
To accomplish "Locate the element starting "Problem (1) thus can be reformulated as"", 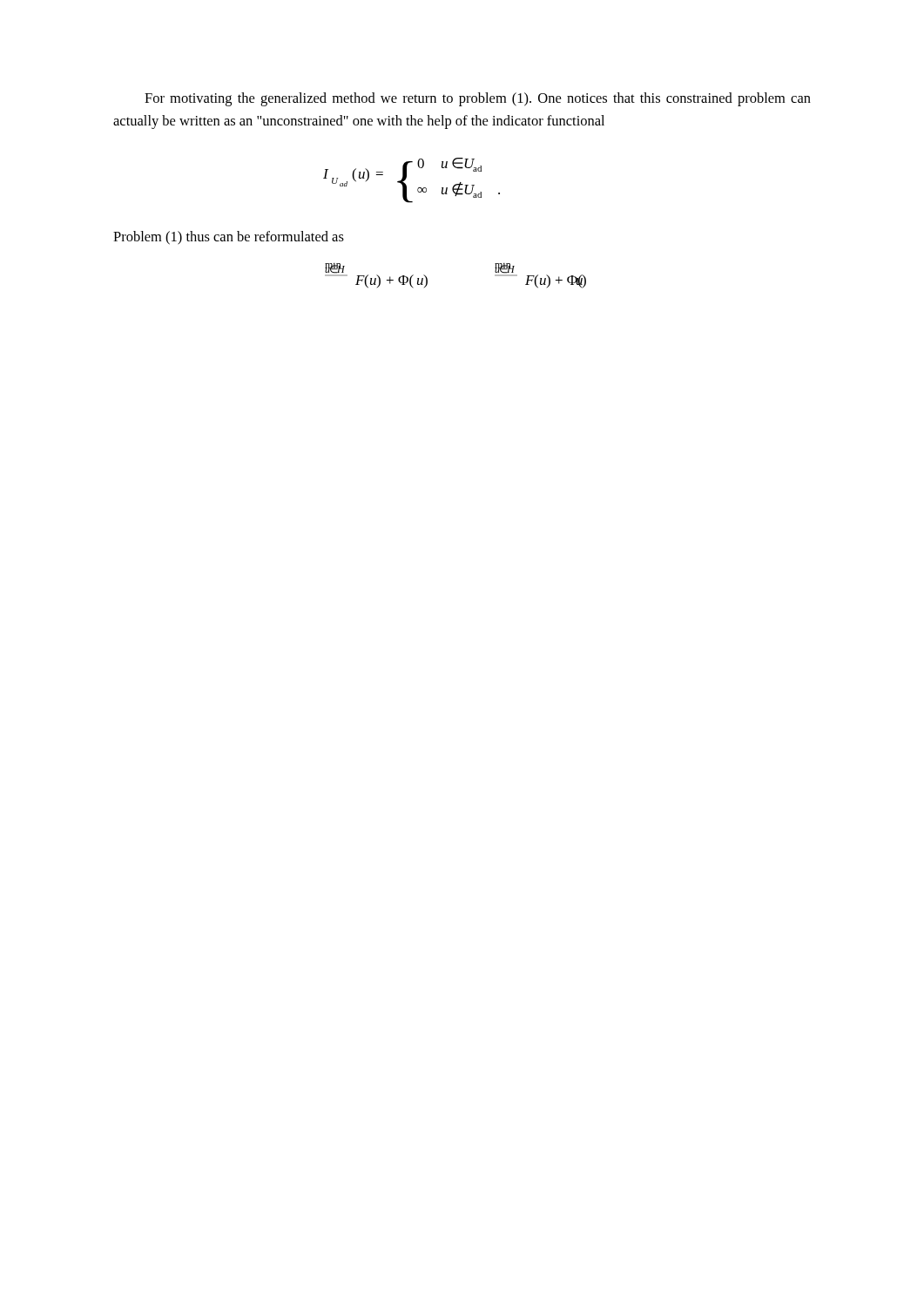I will pyautogui.click(x=229, y=238).
